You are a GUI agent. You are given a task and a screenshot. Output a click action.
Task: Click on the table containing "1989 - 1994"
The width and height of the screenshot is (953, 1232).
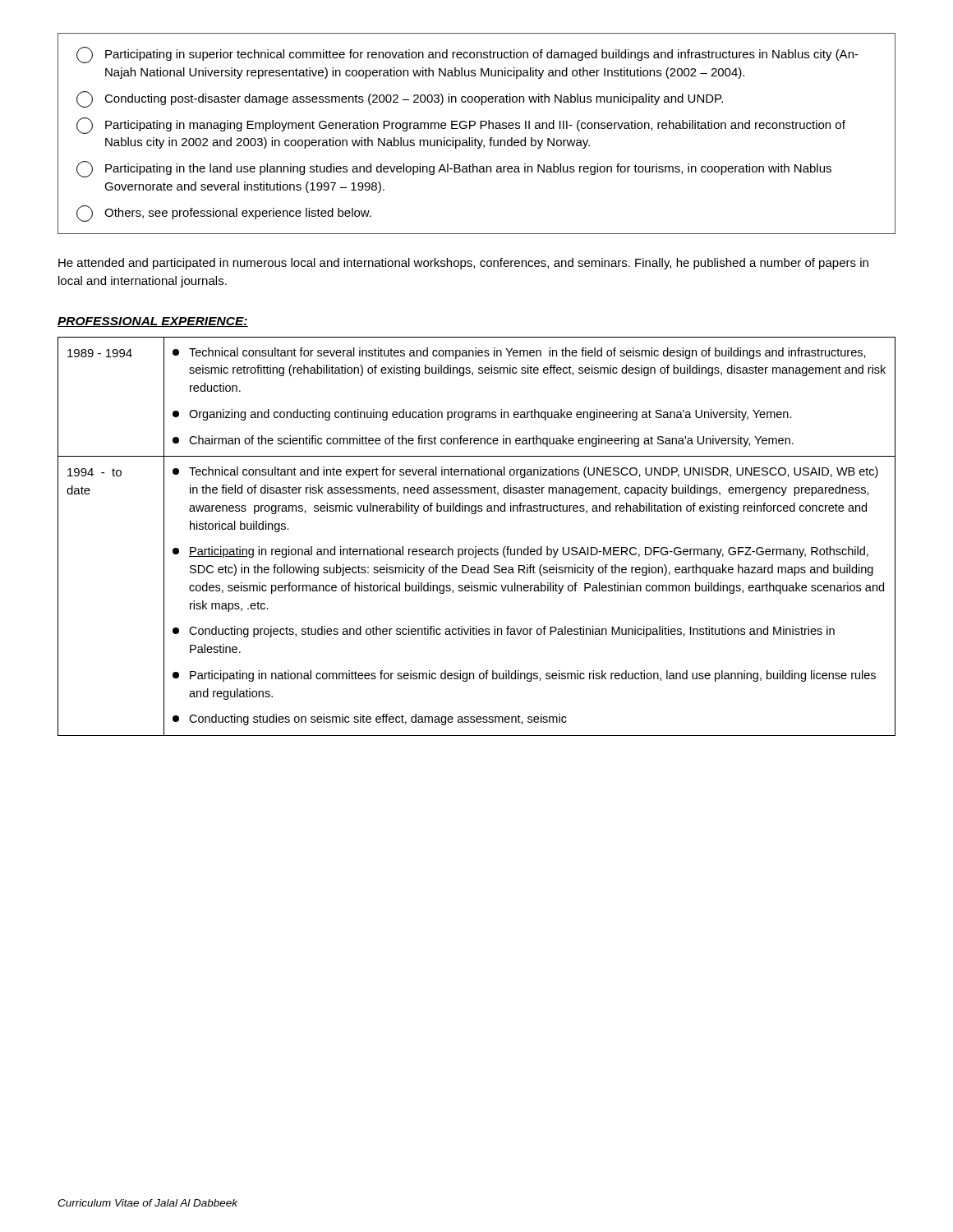pos(476,536)
